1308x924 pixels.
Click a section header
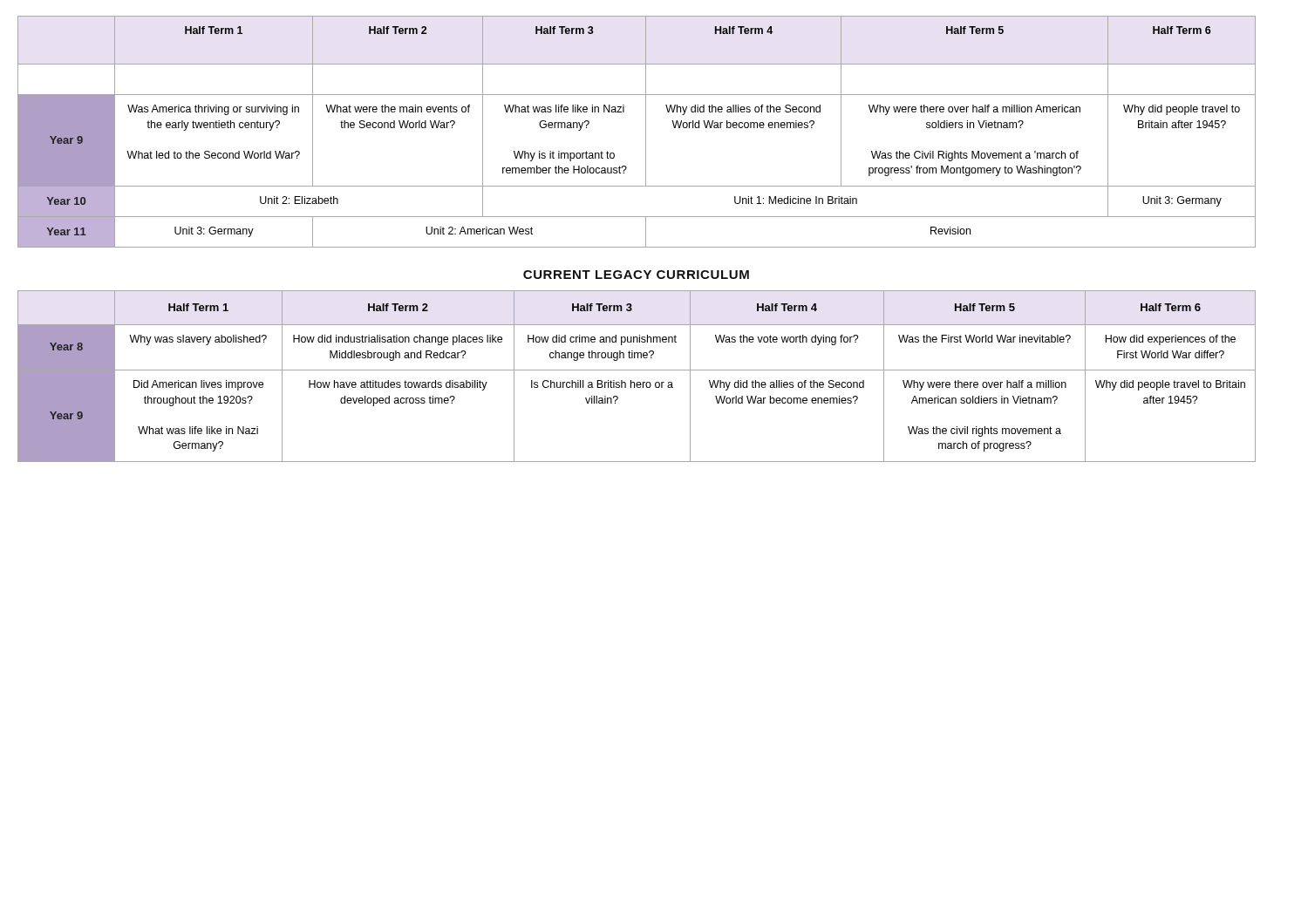click(x=637, y=274)
